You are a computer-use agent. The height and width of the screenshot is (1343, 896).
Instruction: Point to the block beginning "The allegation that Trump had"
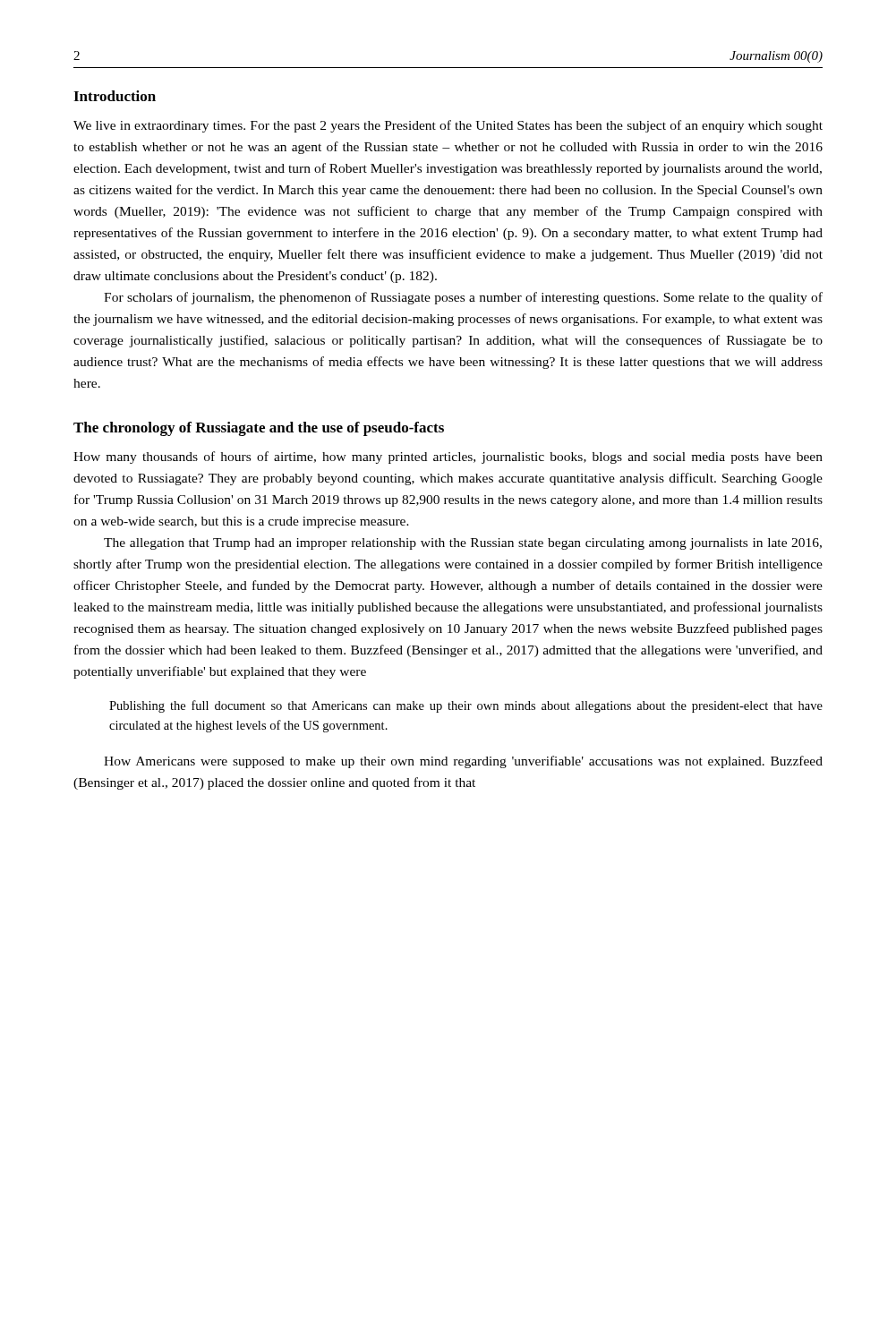click(x=448, y=607)
